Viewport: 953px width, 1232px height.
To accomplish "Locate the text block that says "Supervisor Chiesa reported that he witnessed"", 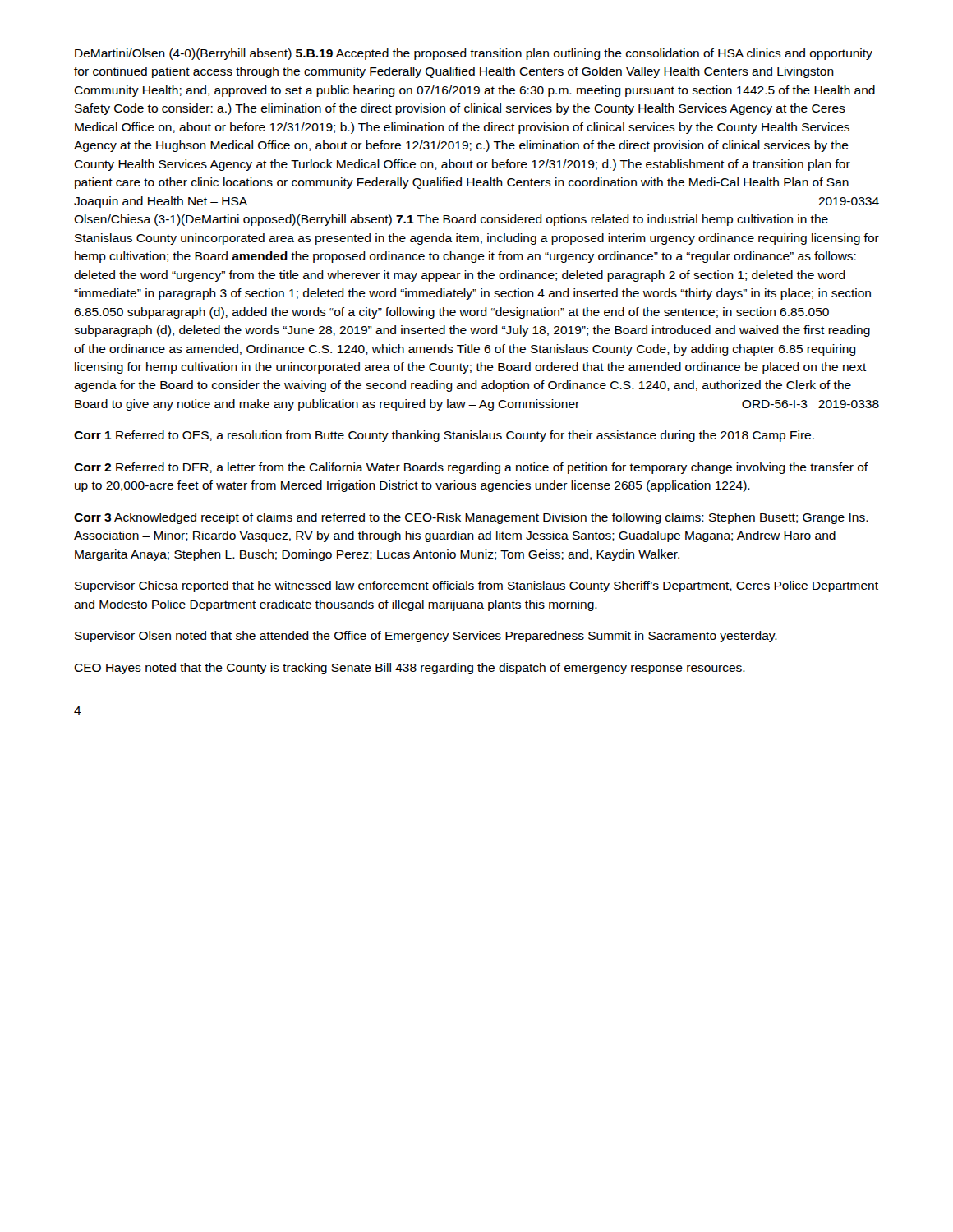I will (476, 595).
